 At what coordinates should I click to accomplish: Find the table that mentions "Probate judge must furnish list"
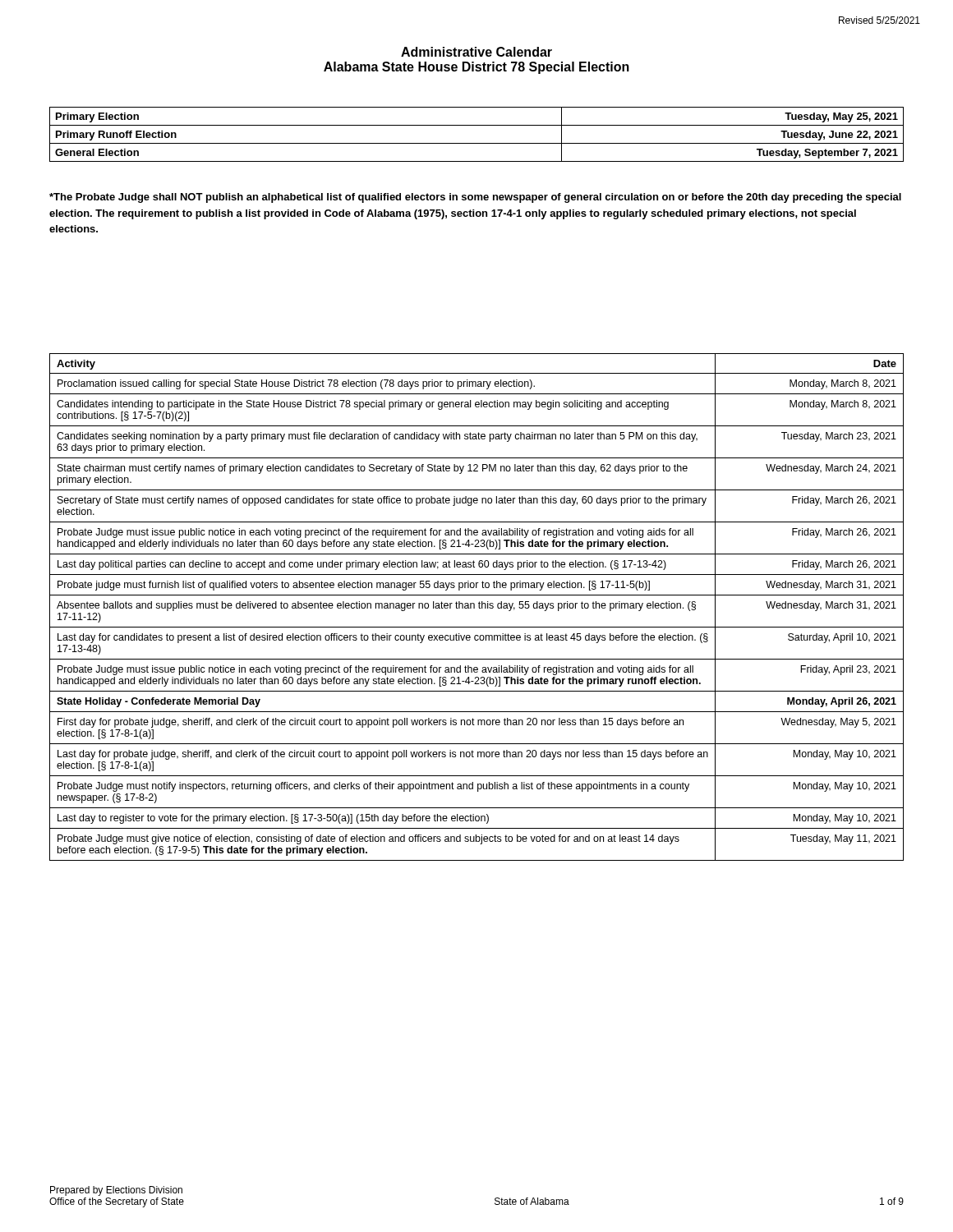tap(476, 607)
